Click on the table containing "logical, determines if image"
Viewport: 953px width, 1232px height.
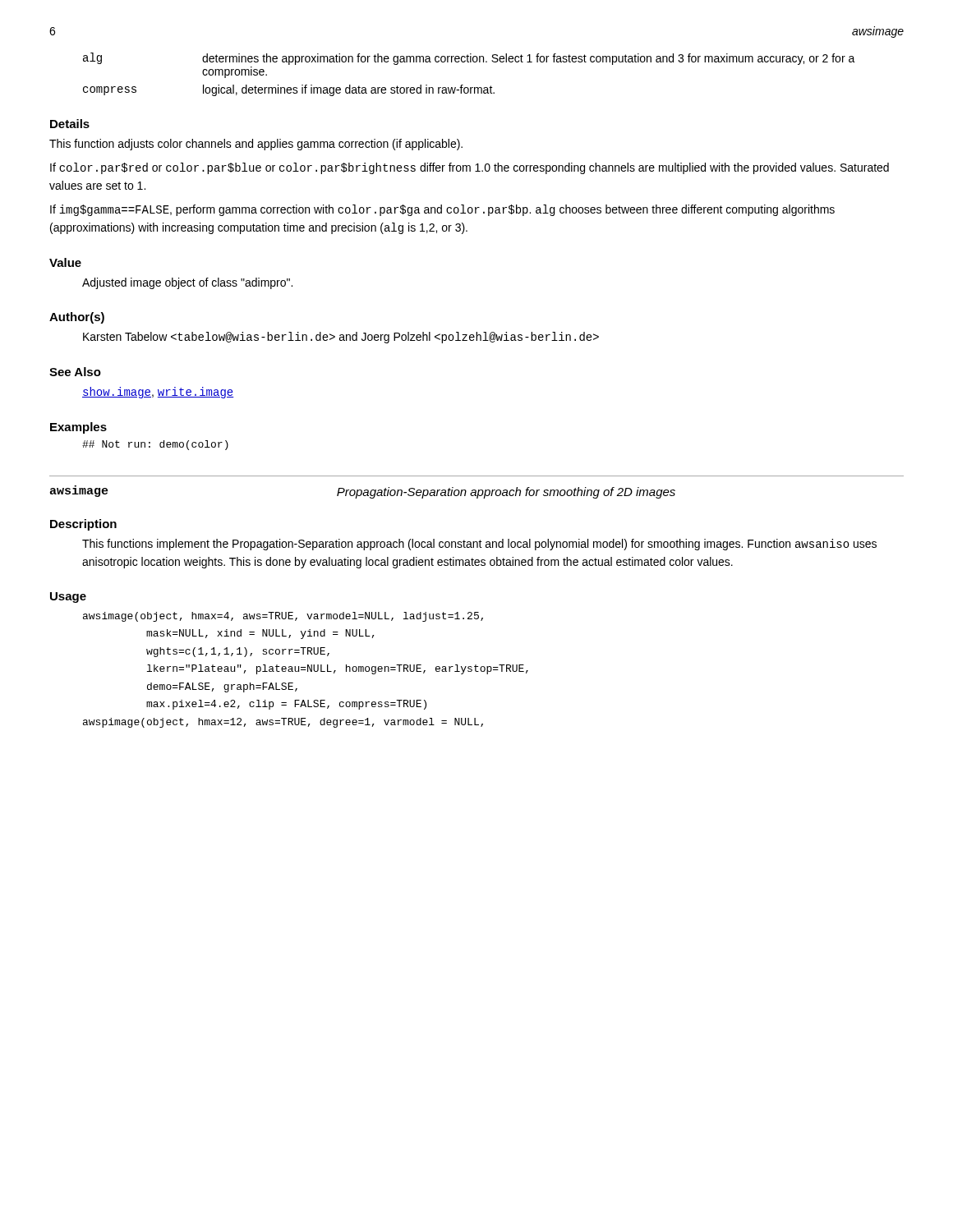pyautogui.click(x=476, y=74)
